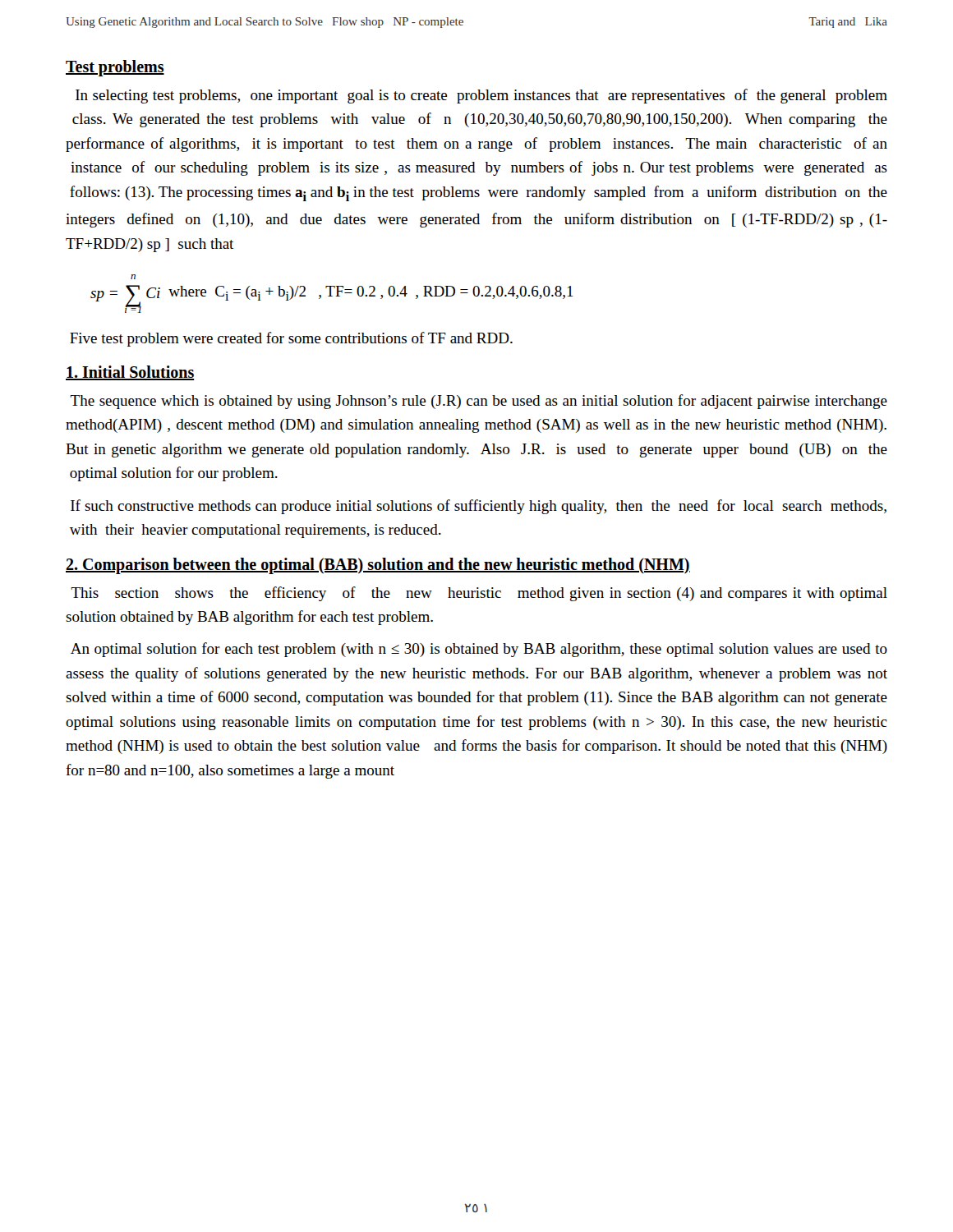
Task: Locate the text block containing "The sequence which is obtained by"
Action: [x=476, y=437]
